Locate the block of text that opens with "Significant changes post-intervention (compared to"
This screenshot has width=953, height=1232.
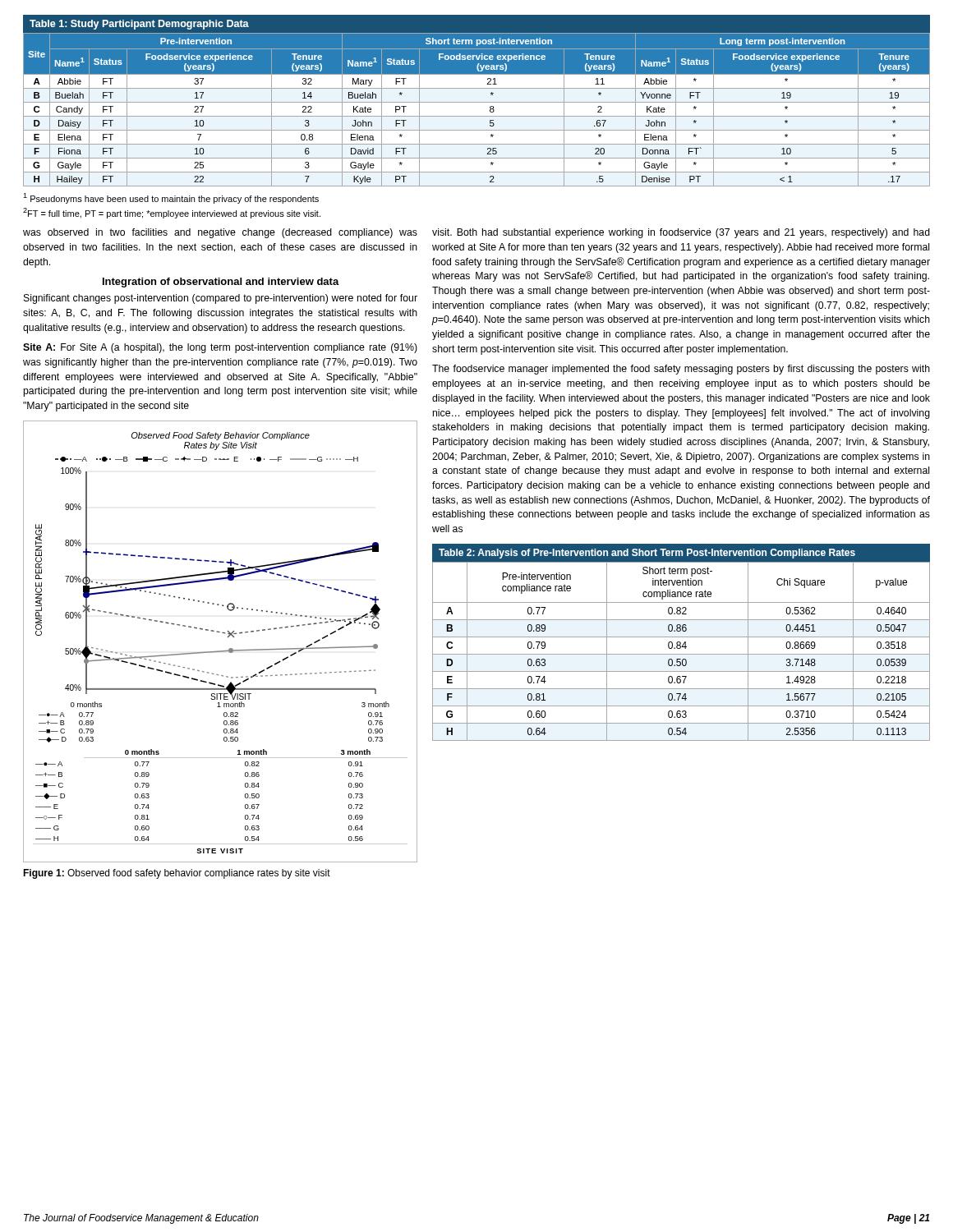coord(220,313)
